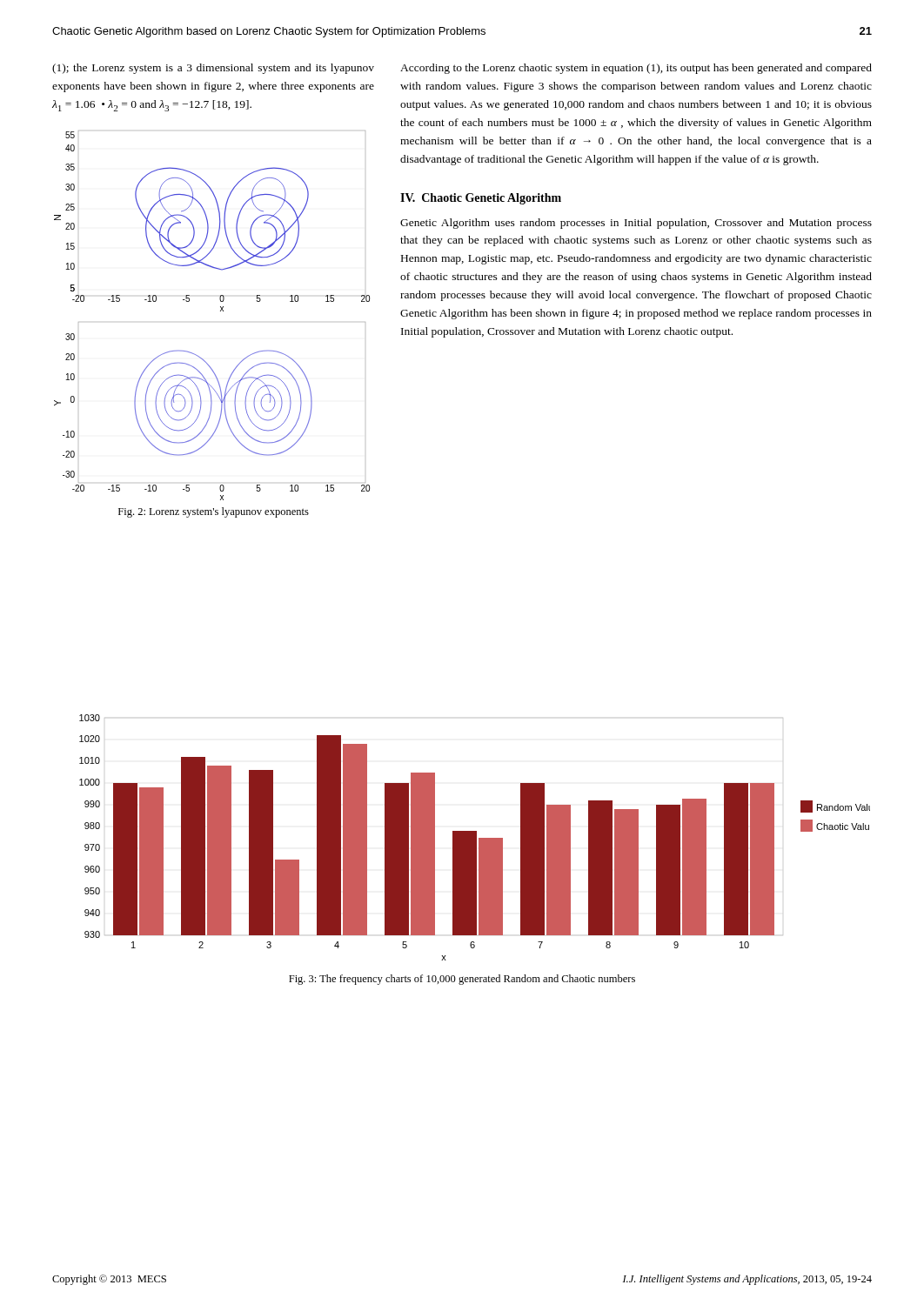
Task: Select the region starting "Fig. 3: The frequency"
Action: (462, 979)
